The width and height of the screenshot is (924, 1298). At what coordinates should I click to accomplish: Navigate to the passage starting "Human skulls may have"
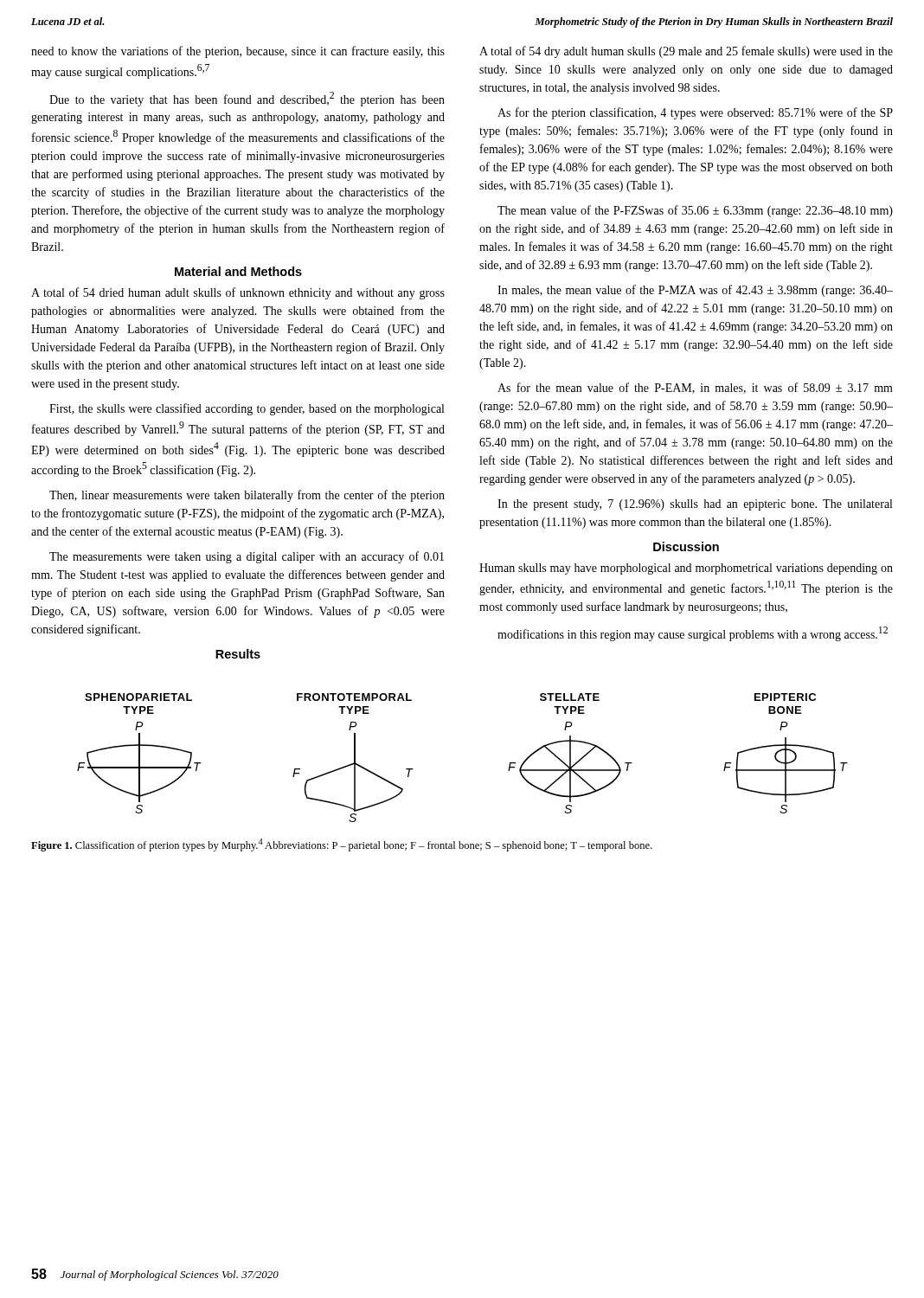click(686, 601)
